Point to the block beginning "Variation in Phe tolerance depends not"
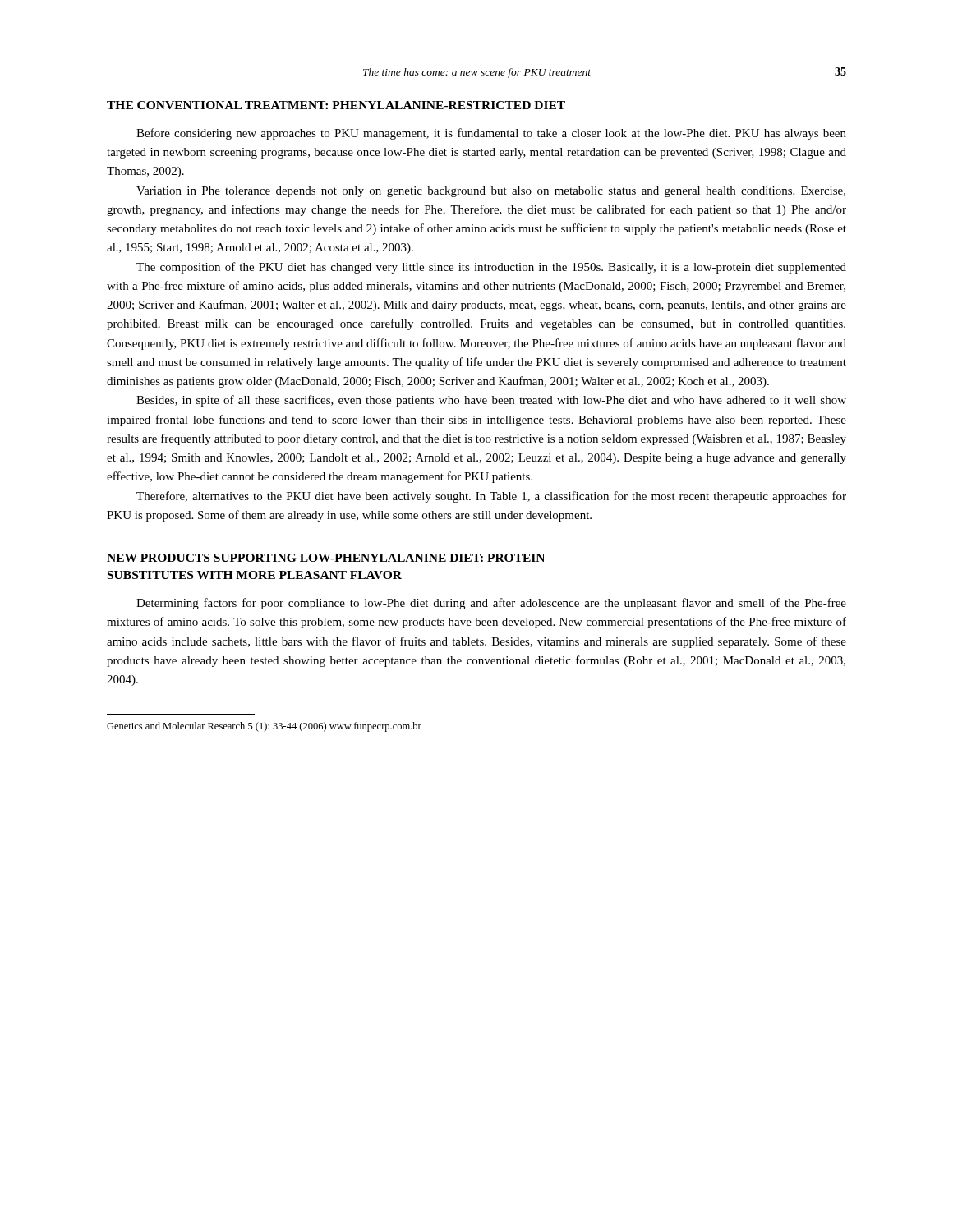This screenshot has height=1232, width=953. tap(476, 219)
